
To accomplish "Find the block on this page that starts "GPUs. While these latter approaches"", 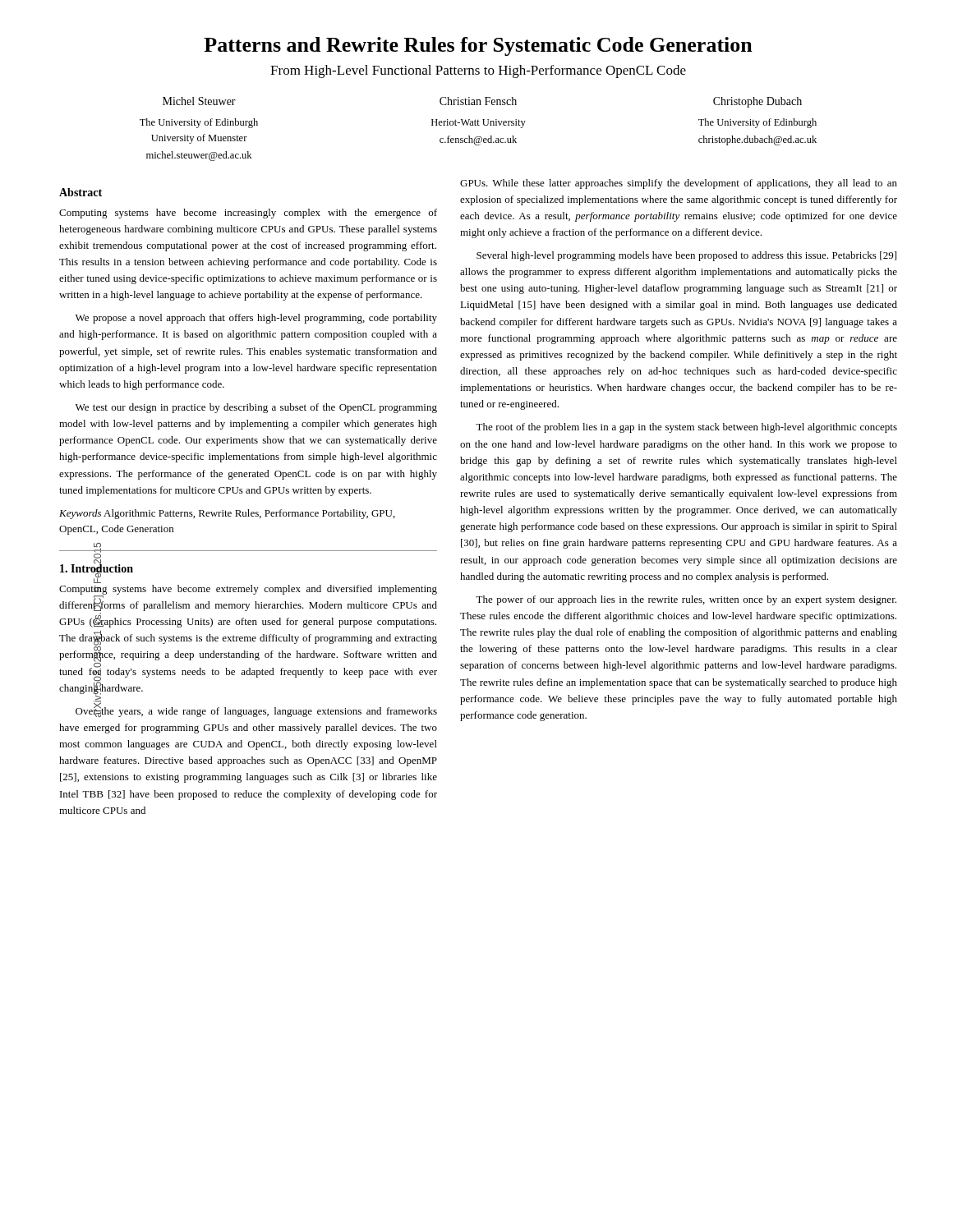I will pyautogui.click(x=679, y=449).
